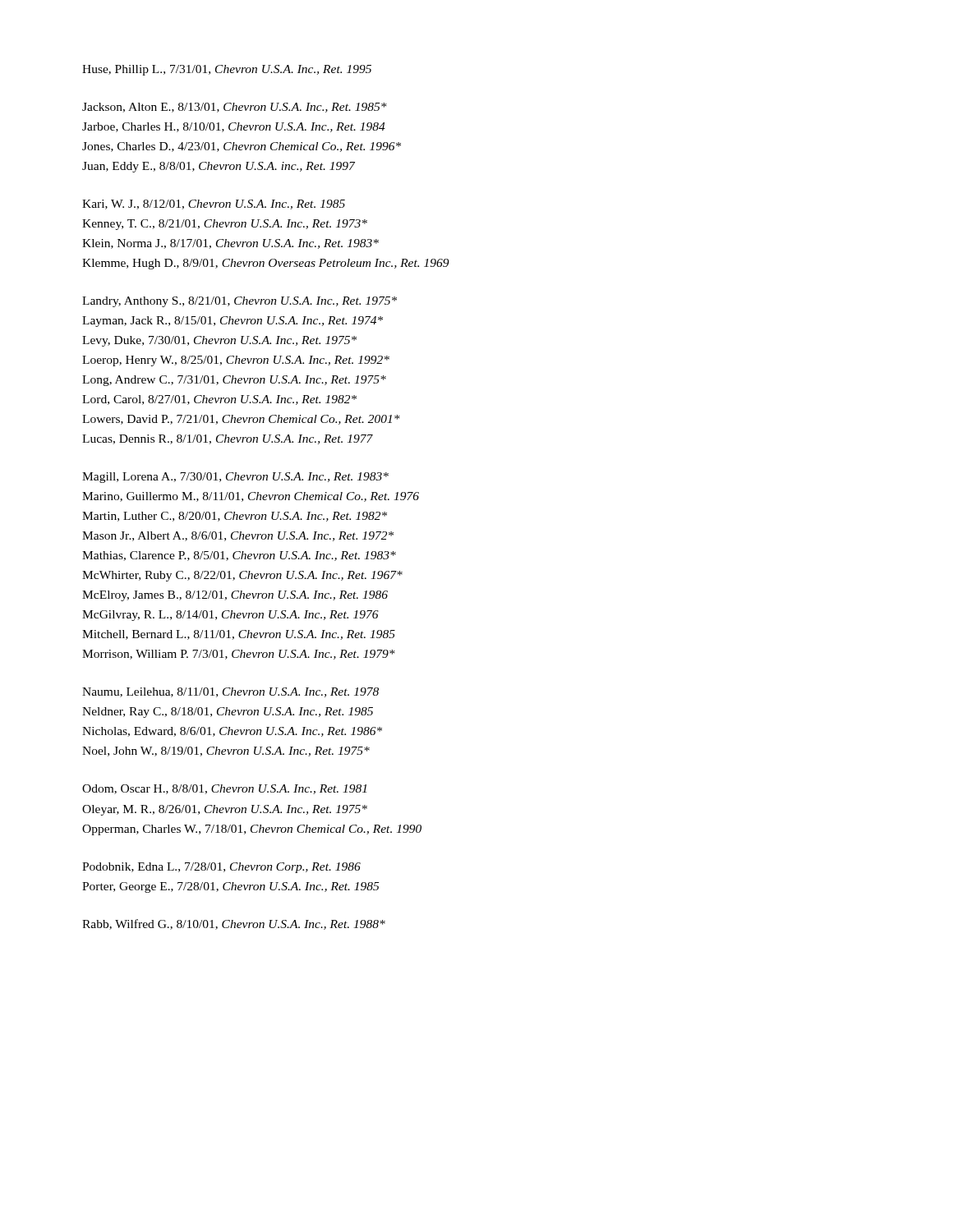Select the passage starting "Lowers, David P., 7/21/01,"
This screenshot has width=953, height=1232.
point(241,419)
